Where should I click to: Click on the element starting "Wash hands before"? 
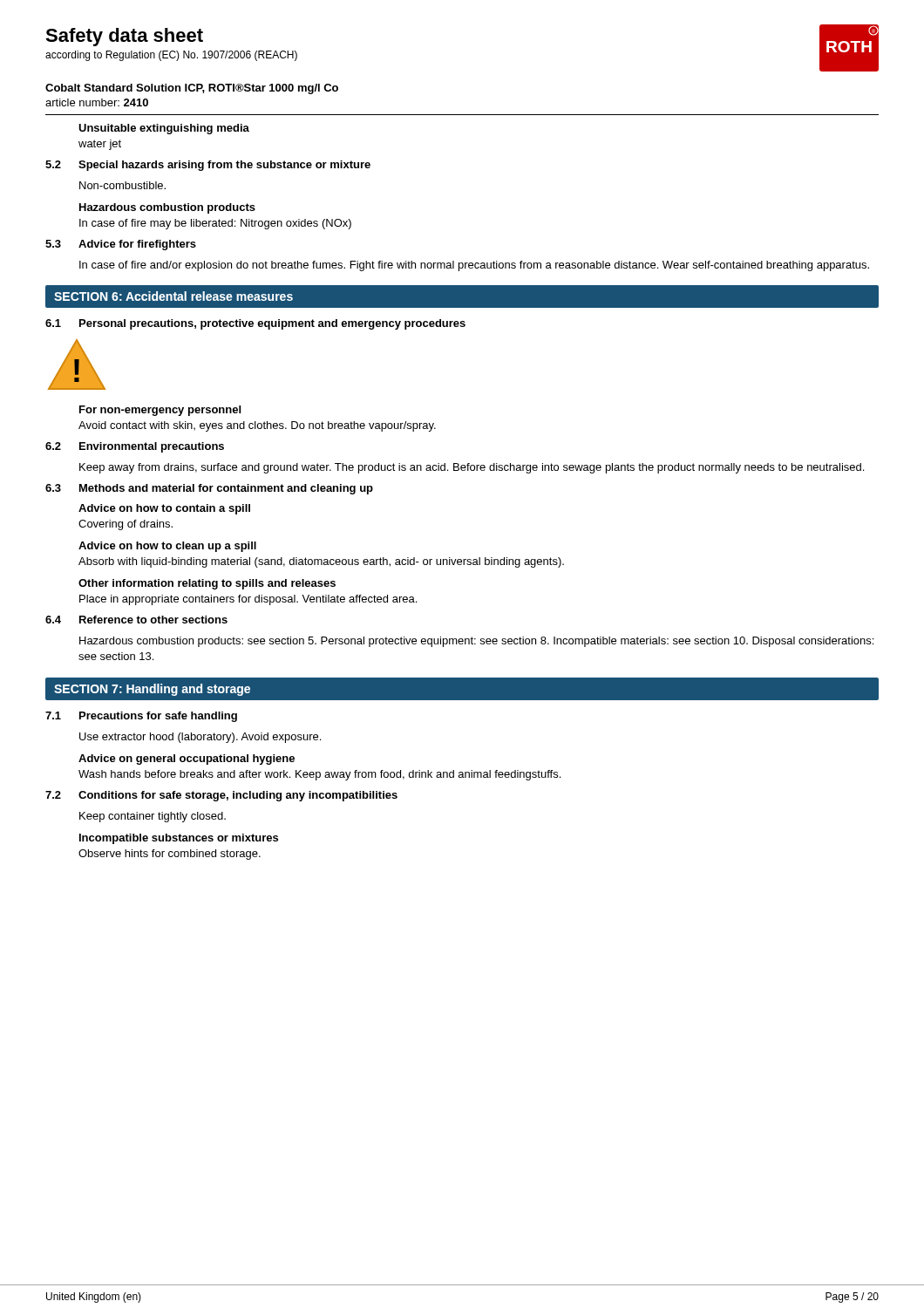coord(320,774)
